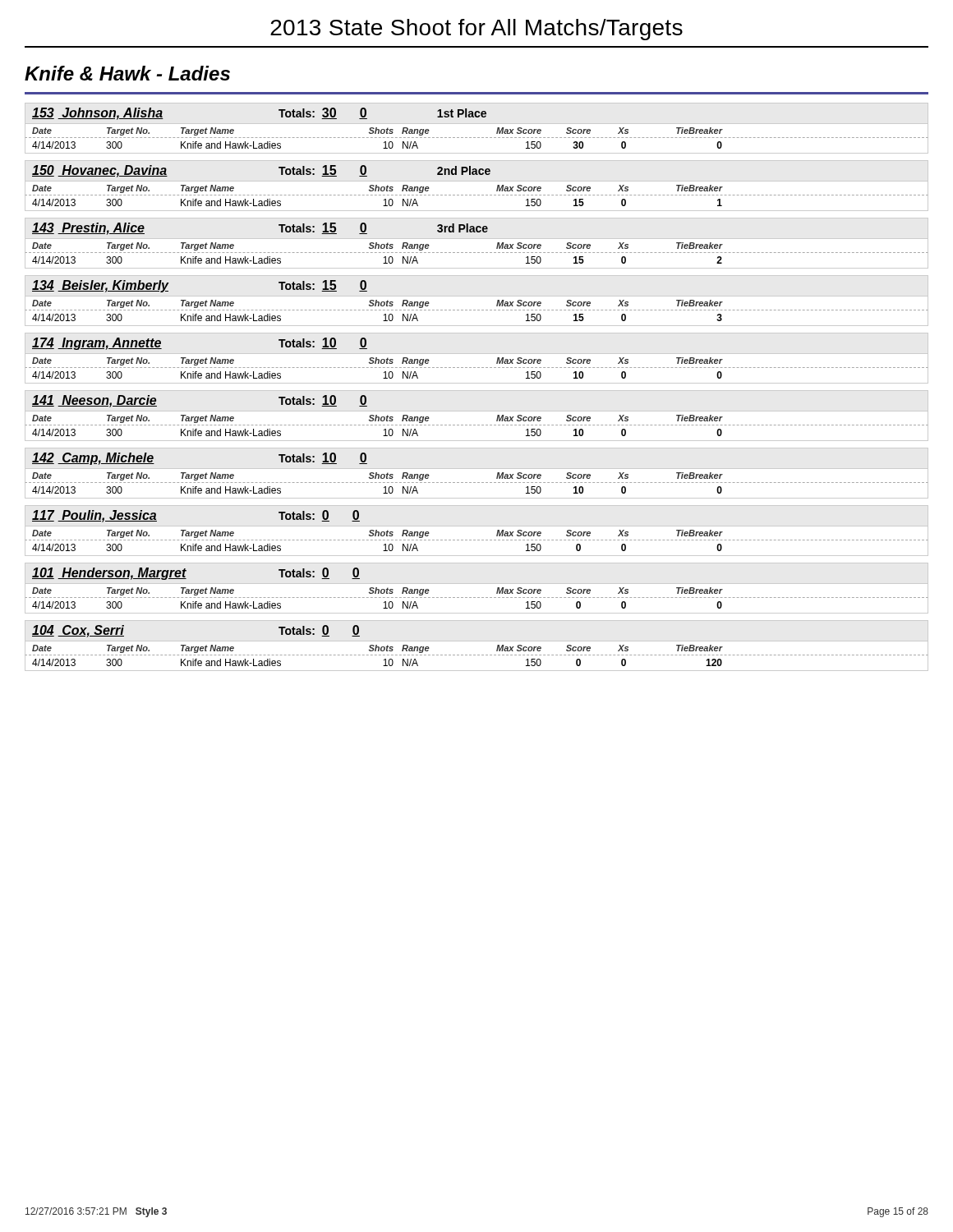Select the table that reads "117 Poulin, Jessica Totals:"
This screenshot has width=953, height=1232.
tap(476, 531)
